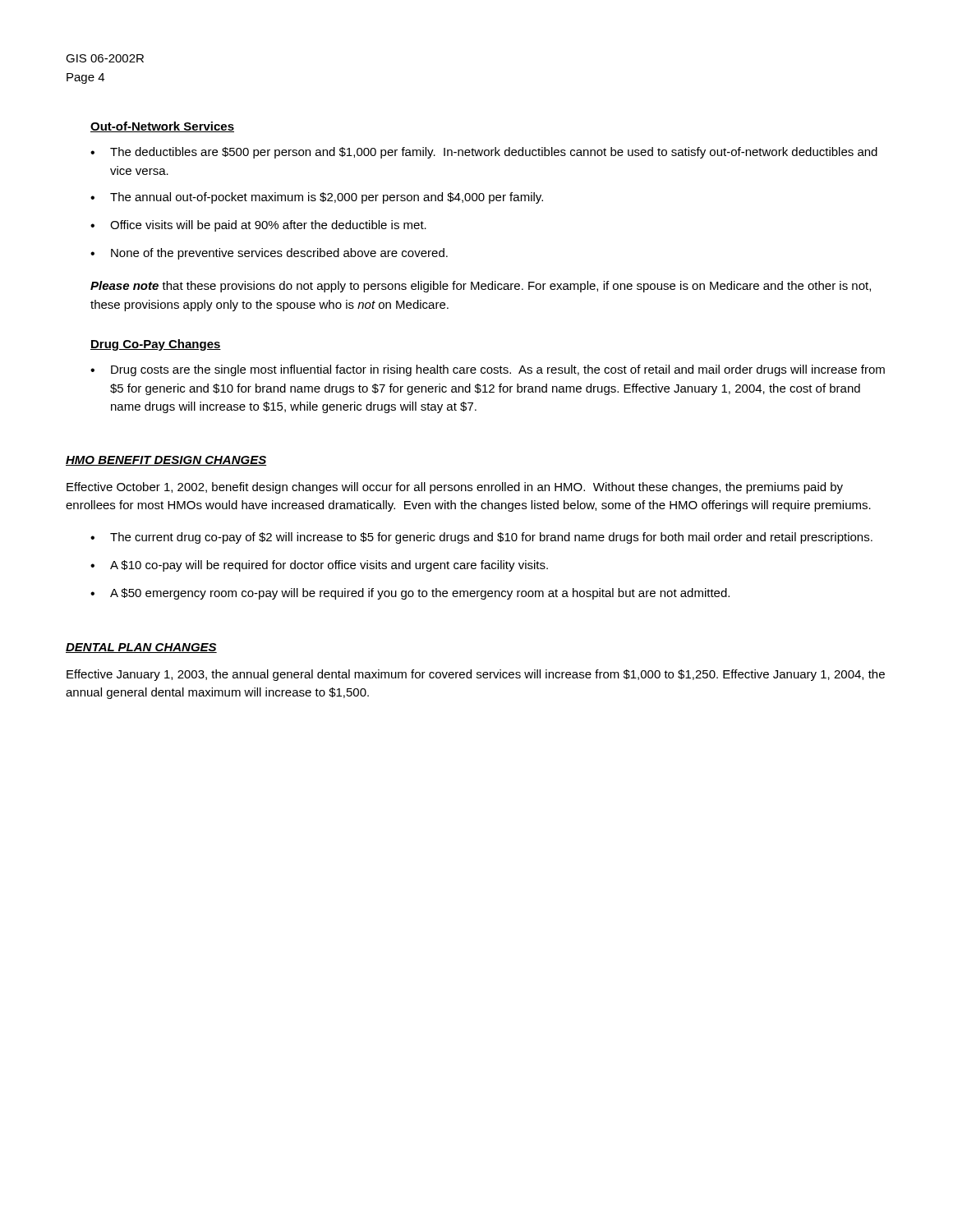Locate the section header that says "Out-of-Network Services"

pyautogui.click(x=162, y=126)
